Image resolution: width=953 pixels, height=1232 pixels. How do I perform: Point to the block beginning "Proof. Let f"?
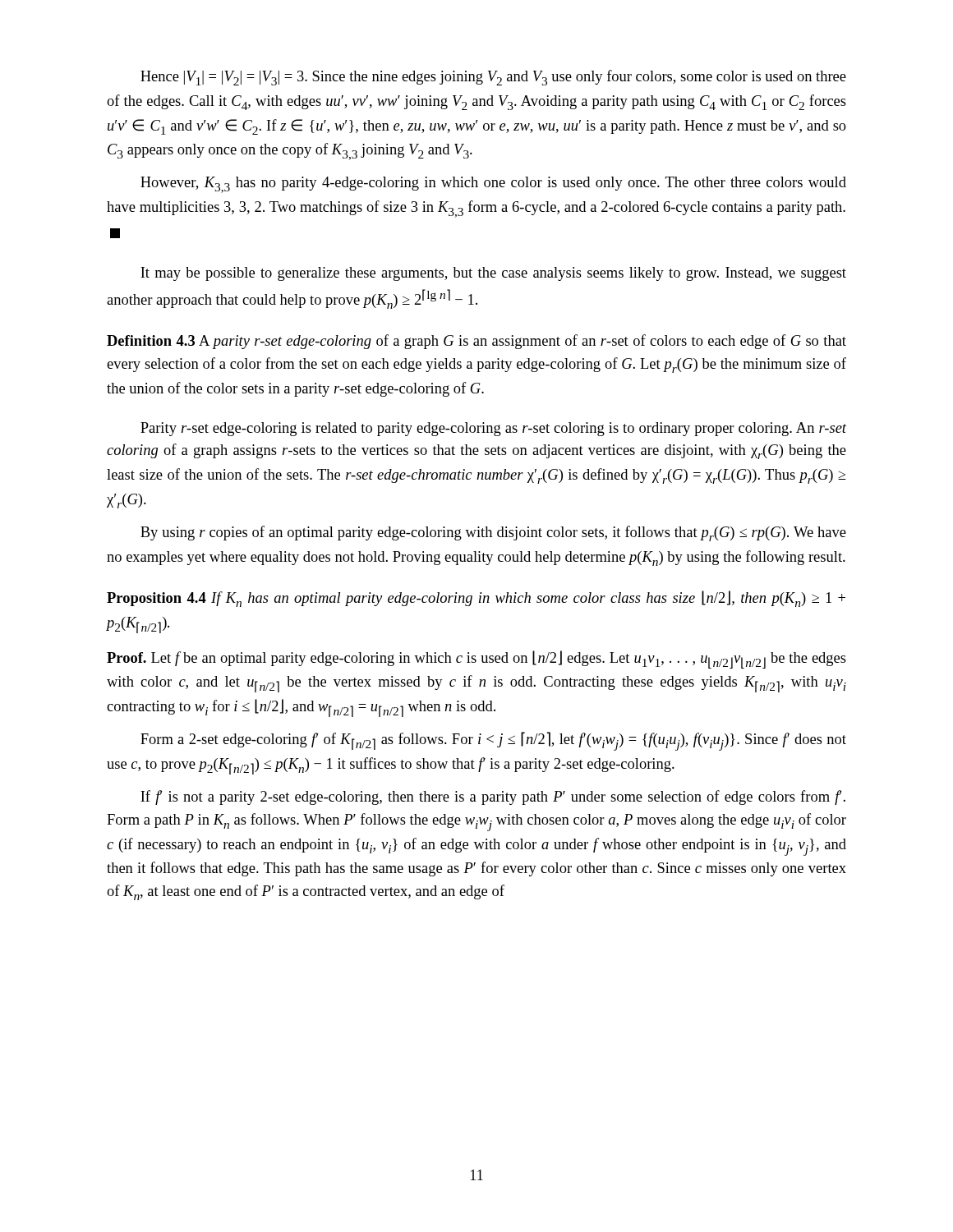click(476, 684)
